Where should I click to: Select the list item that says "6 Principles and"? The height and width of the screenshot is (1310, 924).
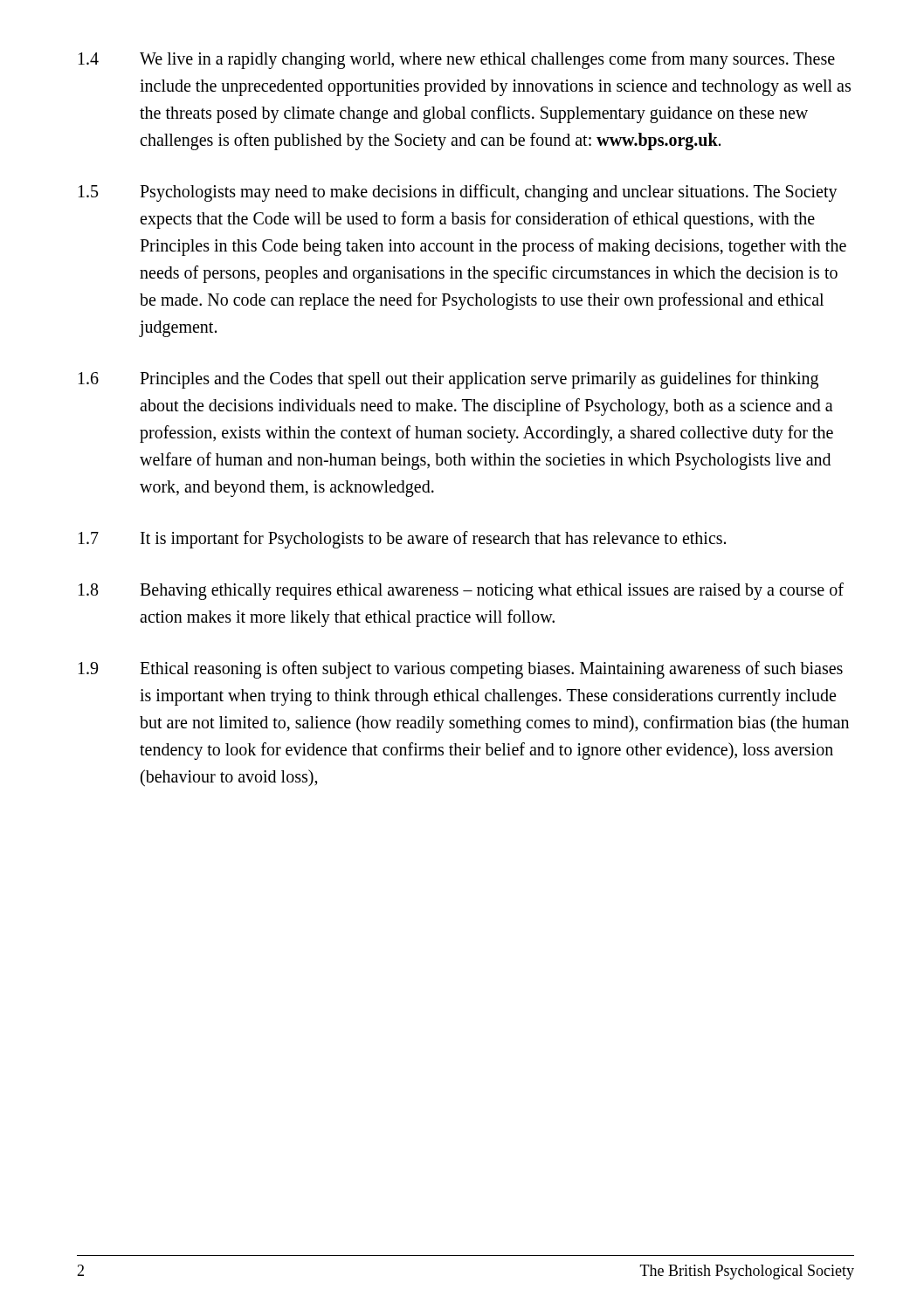coord(466,433)
